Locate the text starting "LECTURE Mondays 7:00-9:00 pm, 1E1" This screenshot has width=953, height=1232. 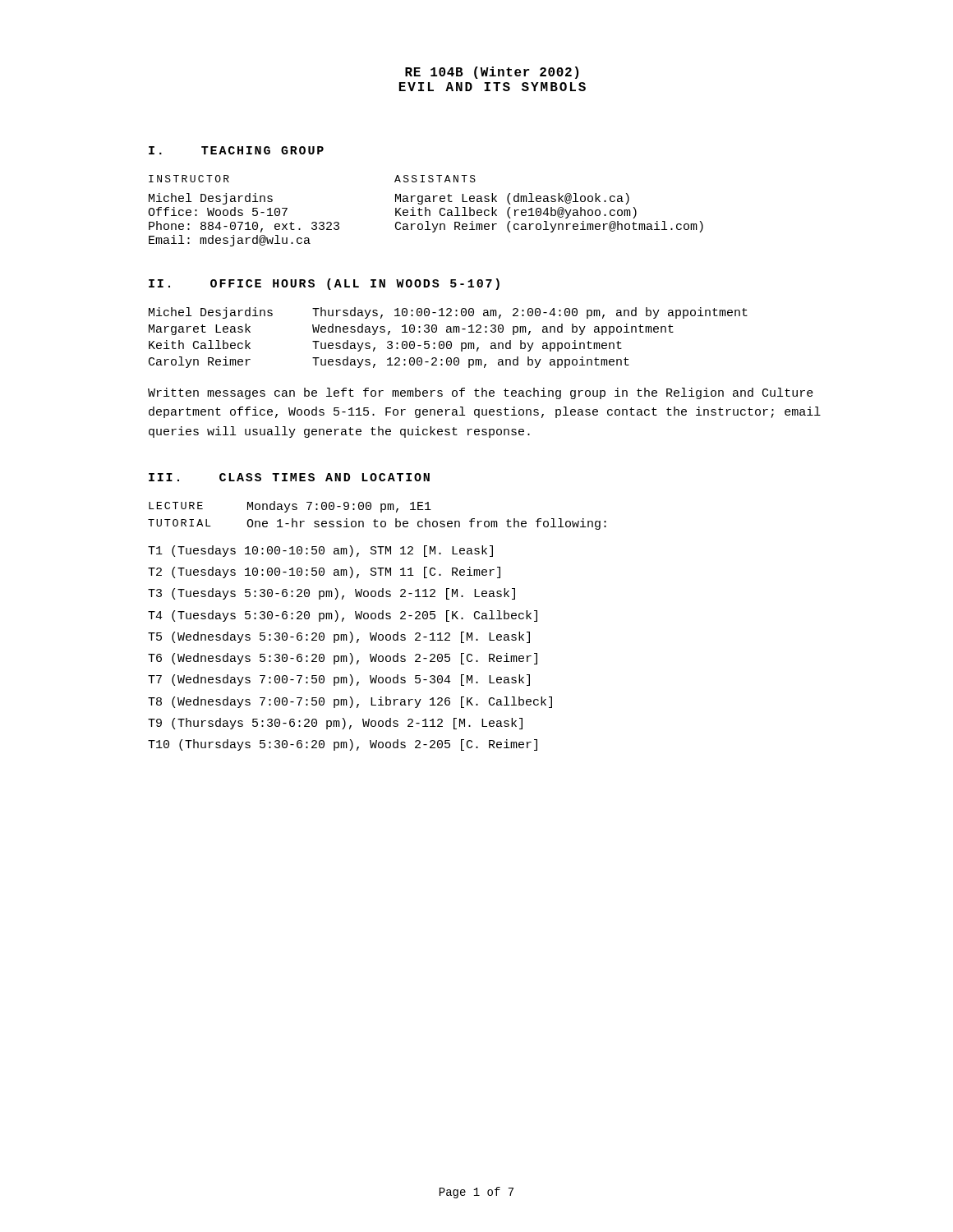click(493, 516)
